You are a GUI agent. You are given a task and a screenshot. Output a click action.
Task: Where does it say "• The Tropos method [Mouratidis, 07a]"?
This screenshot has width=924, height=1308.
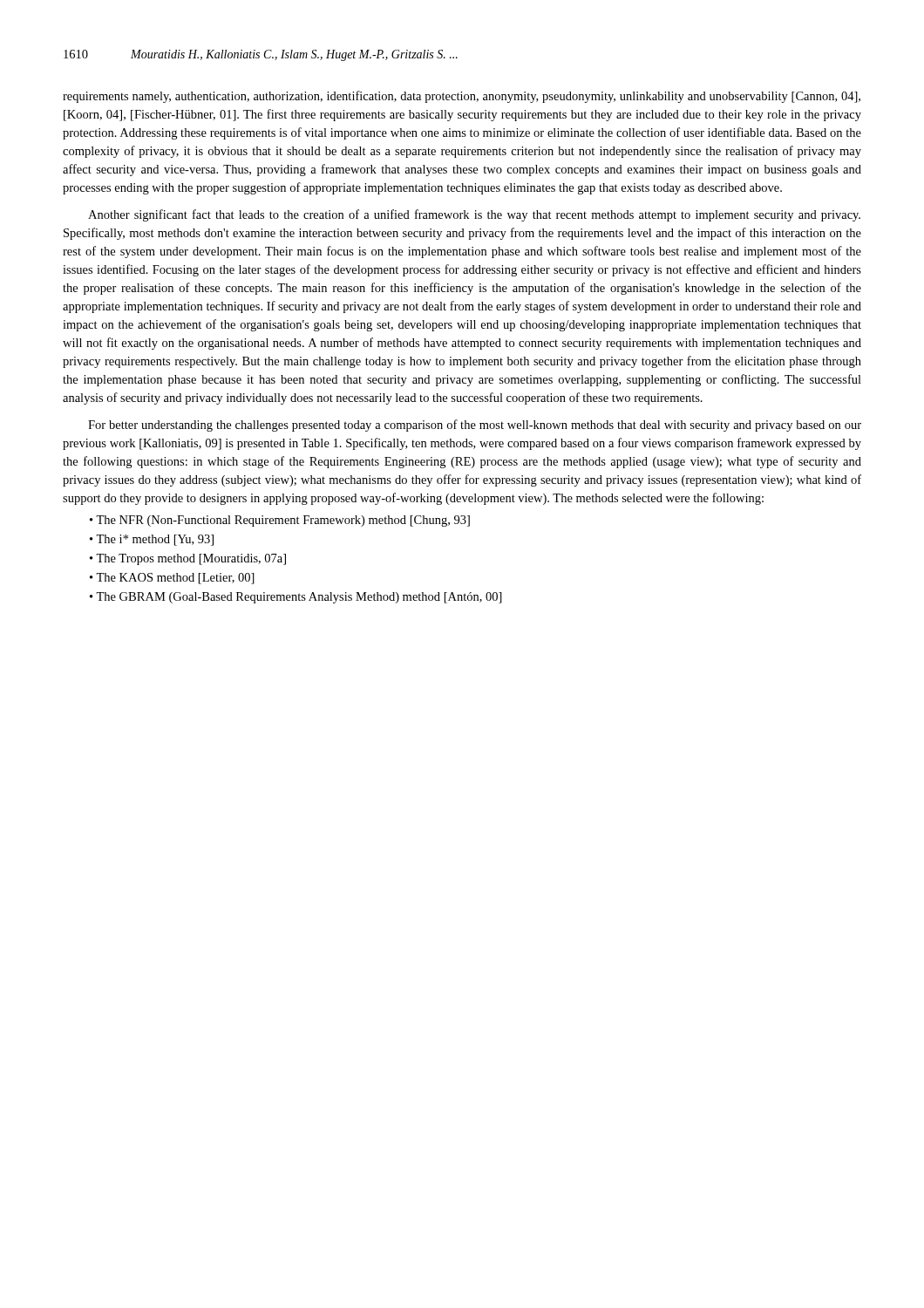click(188, 558)
